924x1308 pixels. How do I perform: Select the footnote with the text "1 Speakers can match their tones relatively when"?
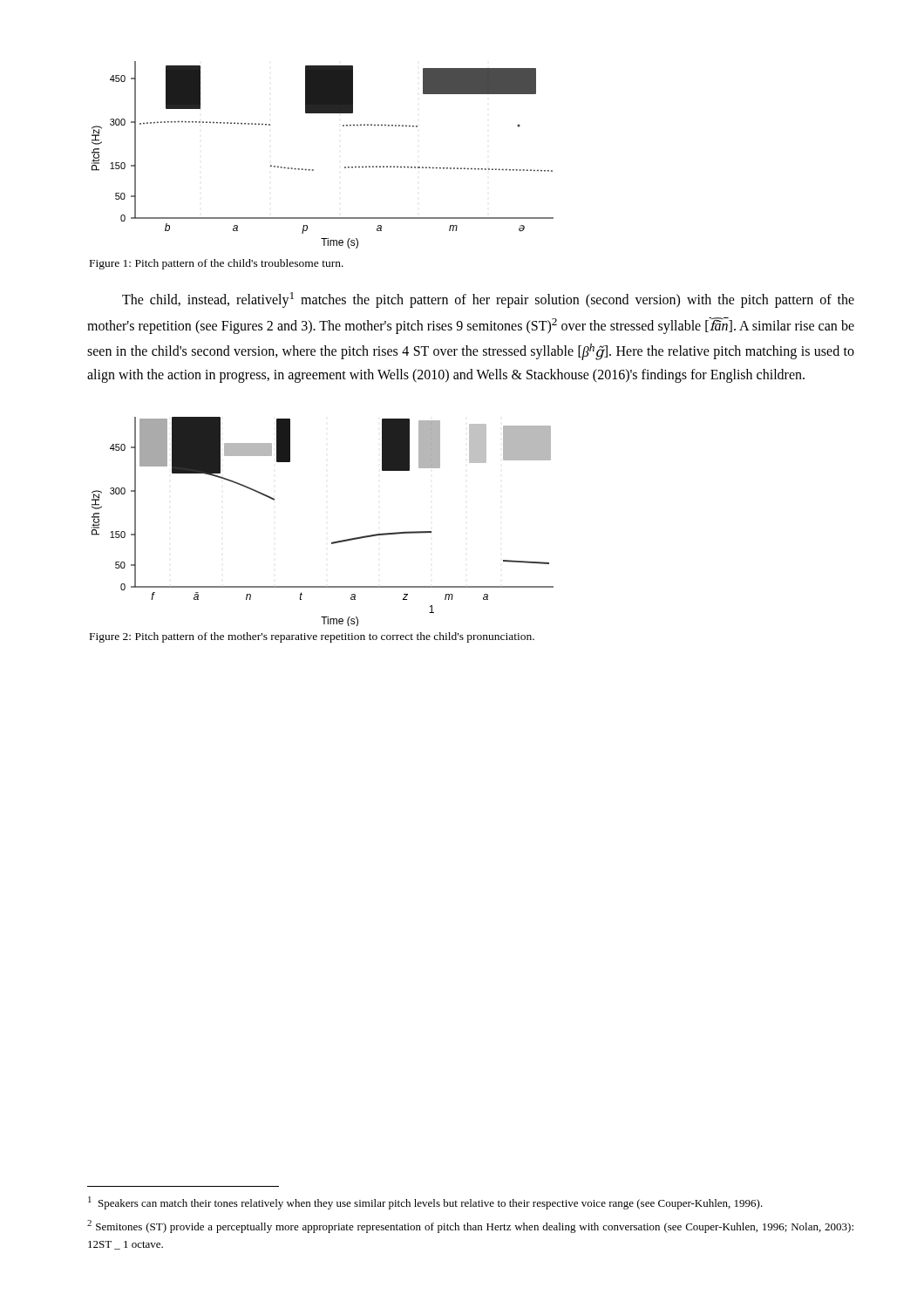click(425, 1202)
